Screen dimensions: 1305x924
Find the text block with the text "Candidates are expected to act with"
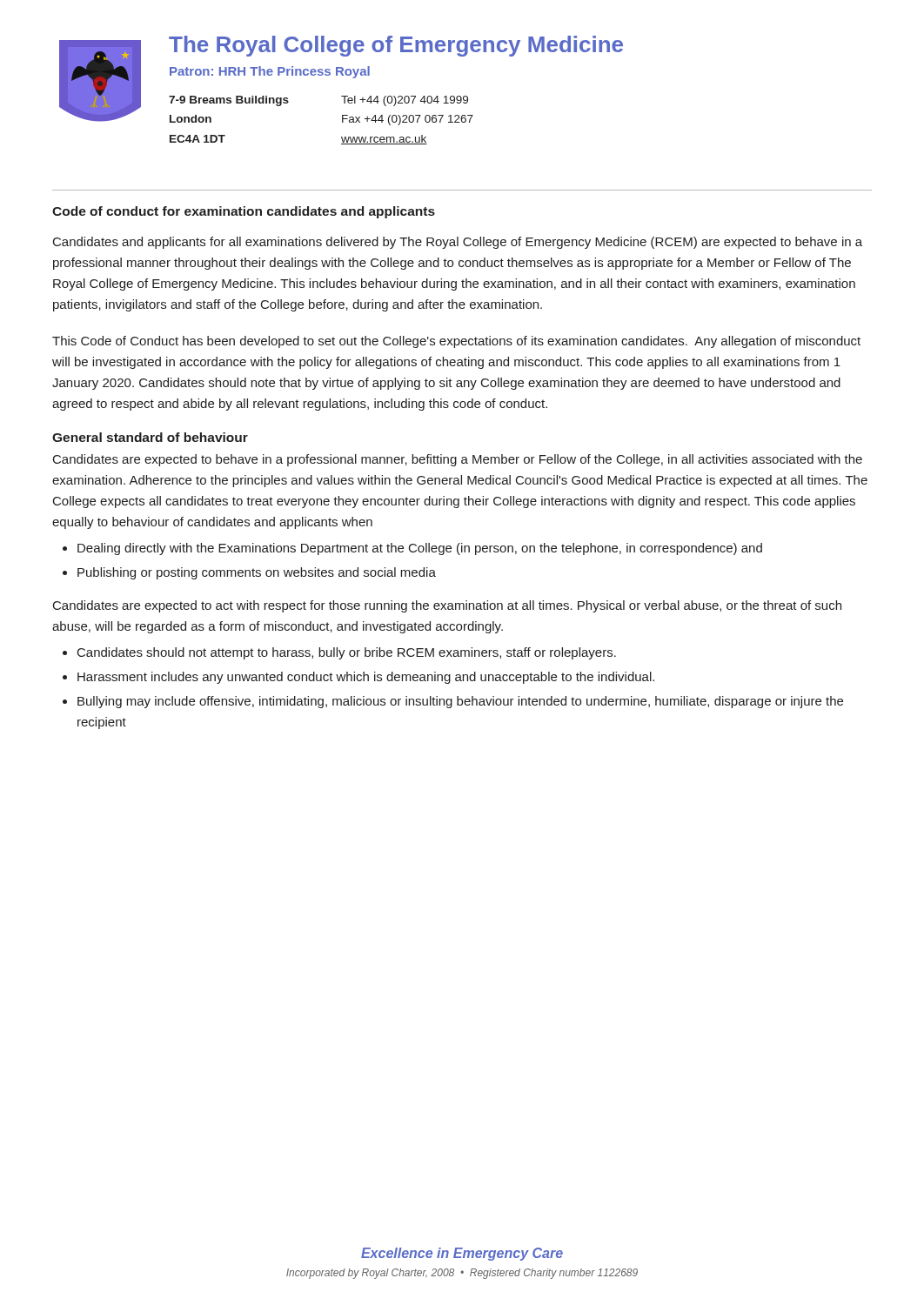[x=447, y=616]
